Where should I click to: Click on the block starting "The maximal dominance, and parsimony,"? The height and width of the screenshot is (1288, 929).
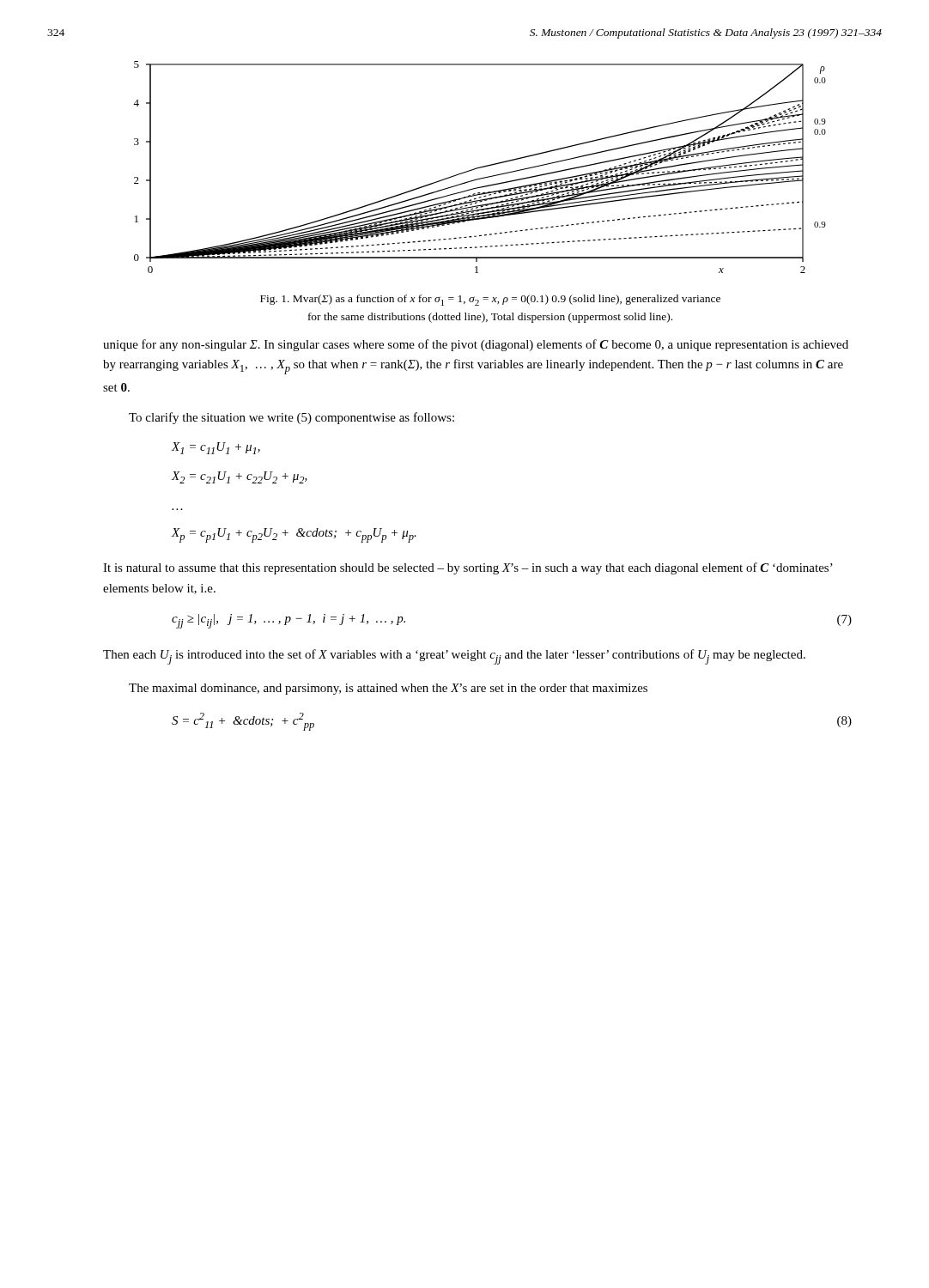pyautogui.click(x=388, y=687)
